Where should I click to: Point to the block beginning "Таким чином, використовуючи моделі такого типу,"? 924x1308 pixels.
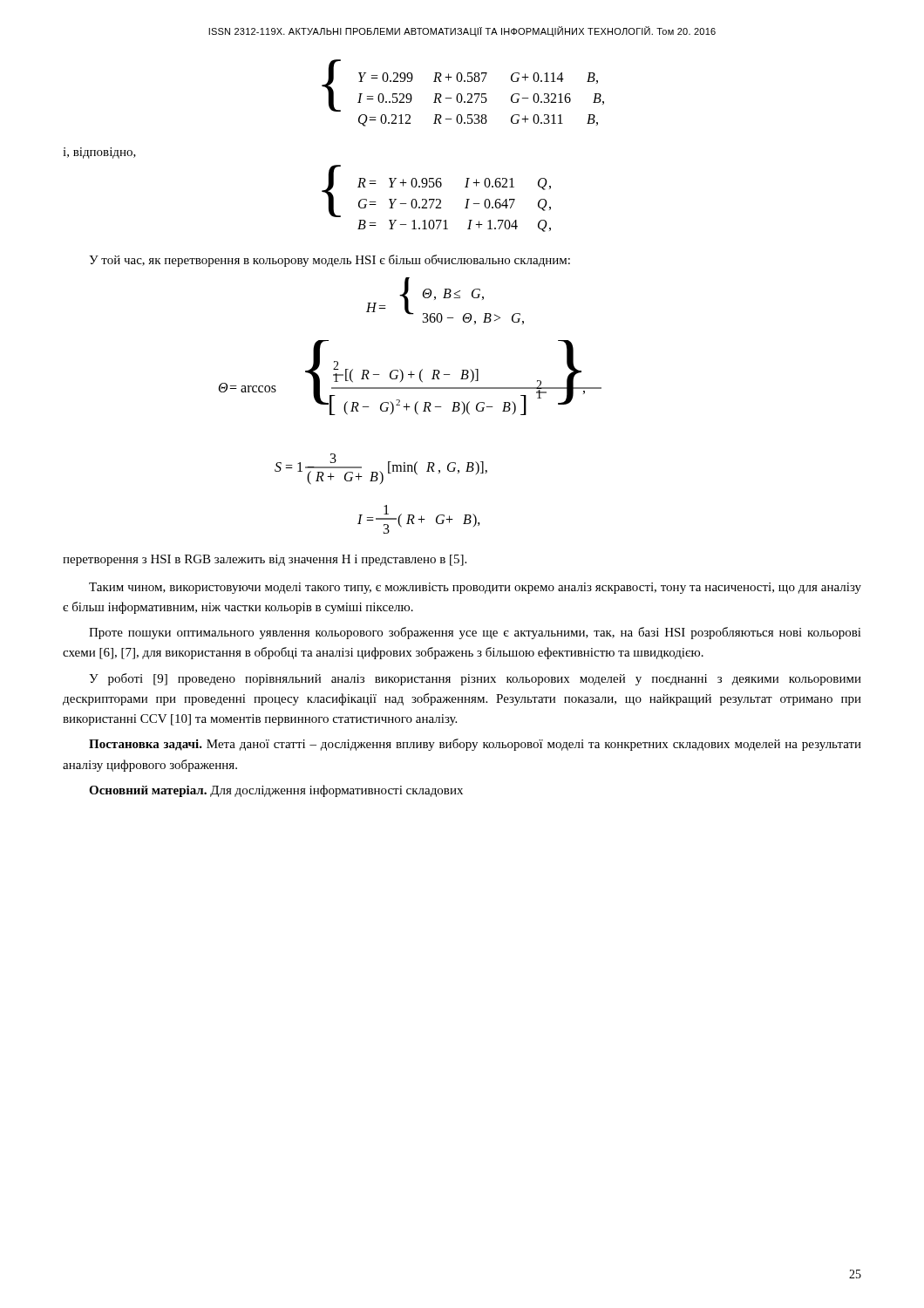pos(462,597)
